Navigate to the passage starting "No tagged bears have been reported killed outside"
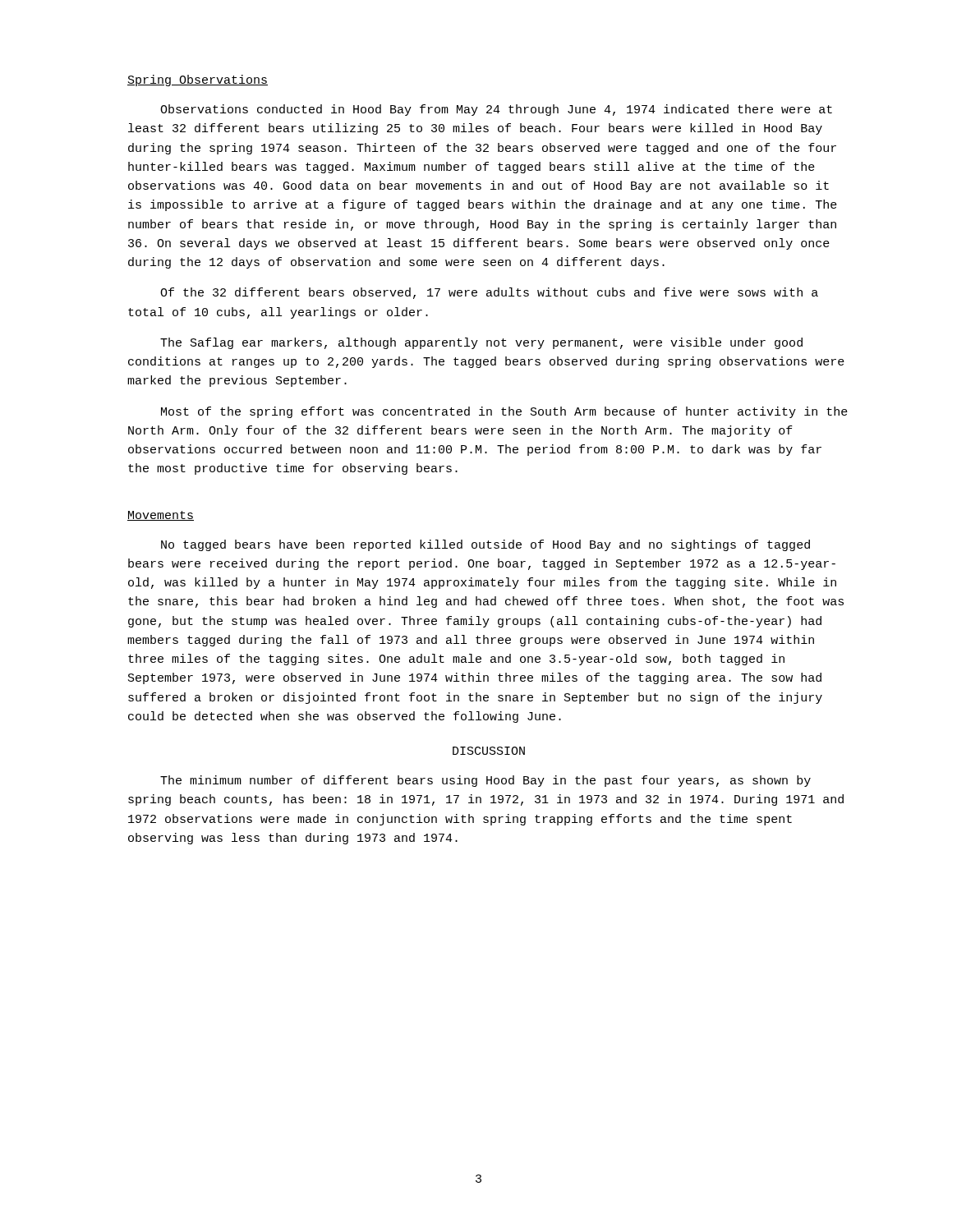 [x=486, y=631]
